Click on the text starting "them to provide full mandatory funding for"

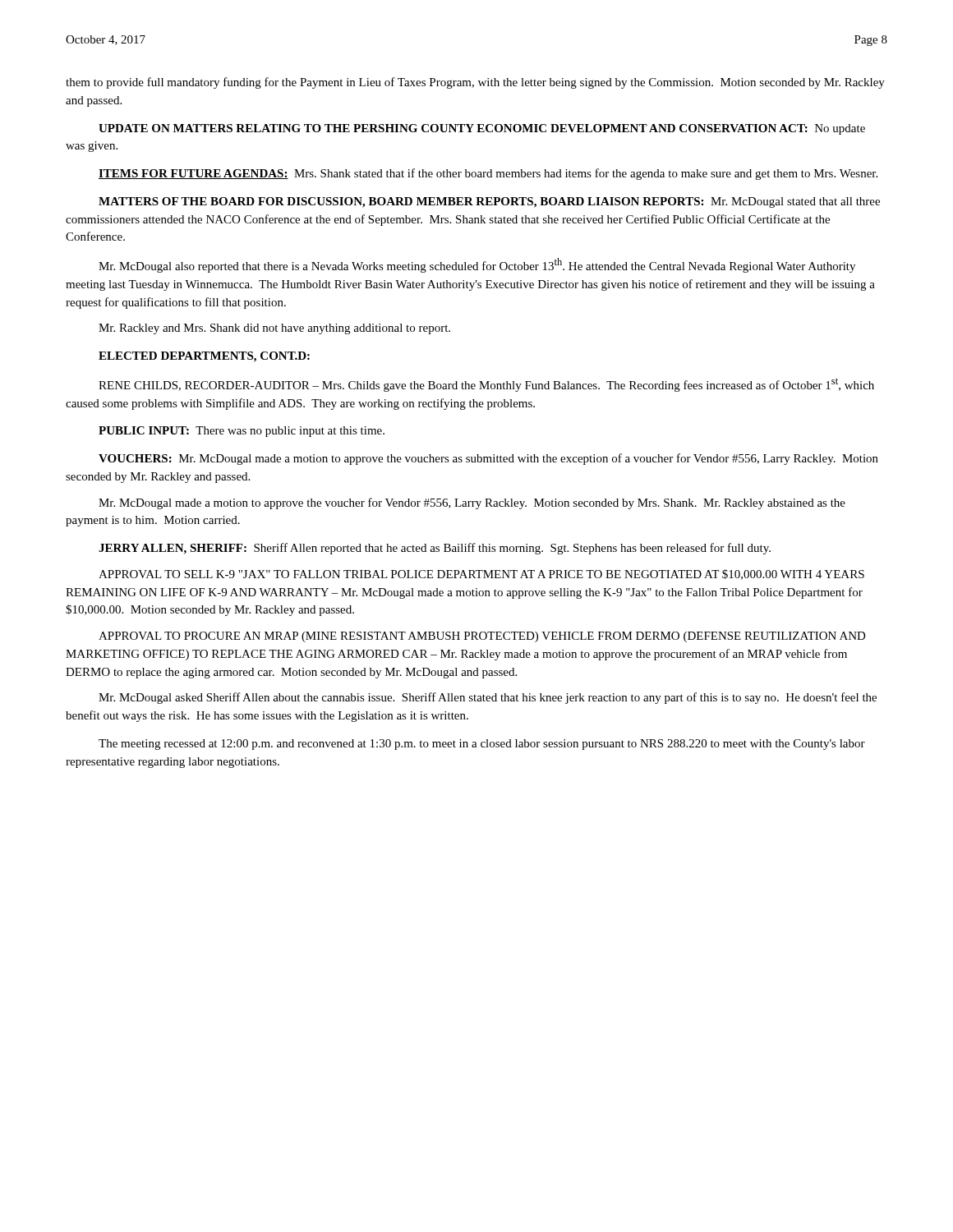point(476,92)
